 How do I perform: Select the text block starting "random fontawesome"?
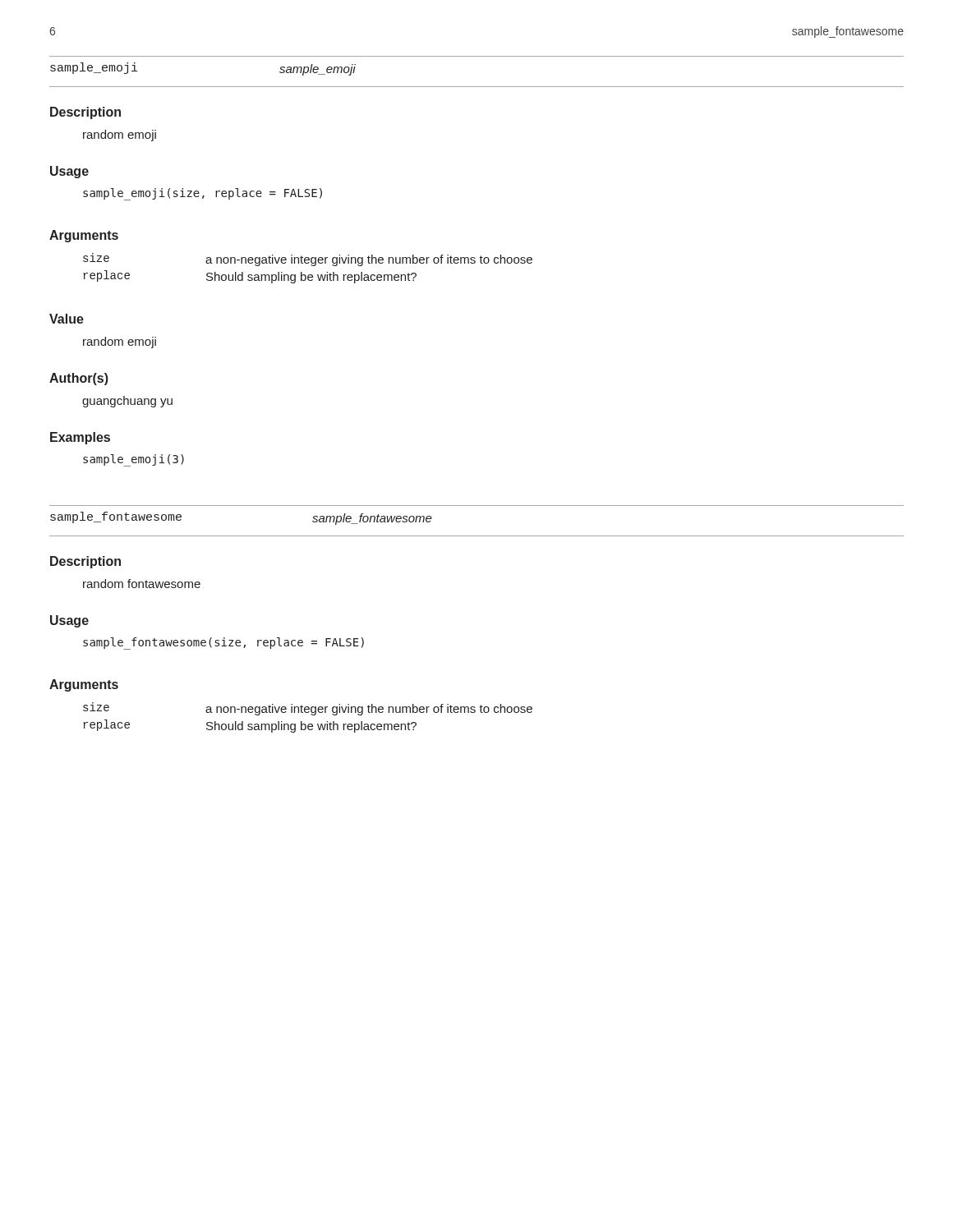click(x=141, y=584)
